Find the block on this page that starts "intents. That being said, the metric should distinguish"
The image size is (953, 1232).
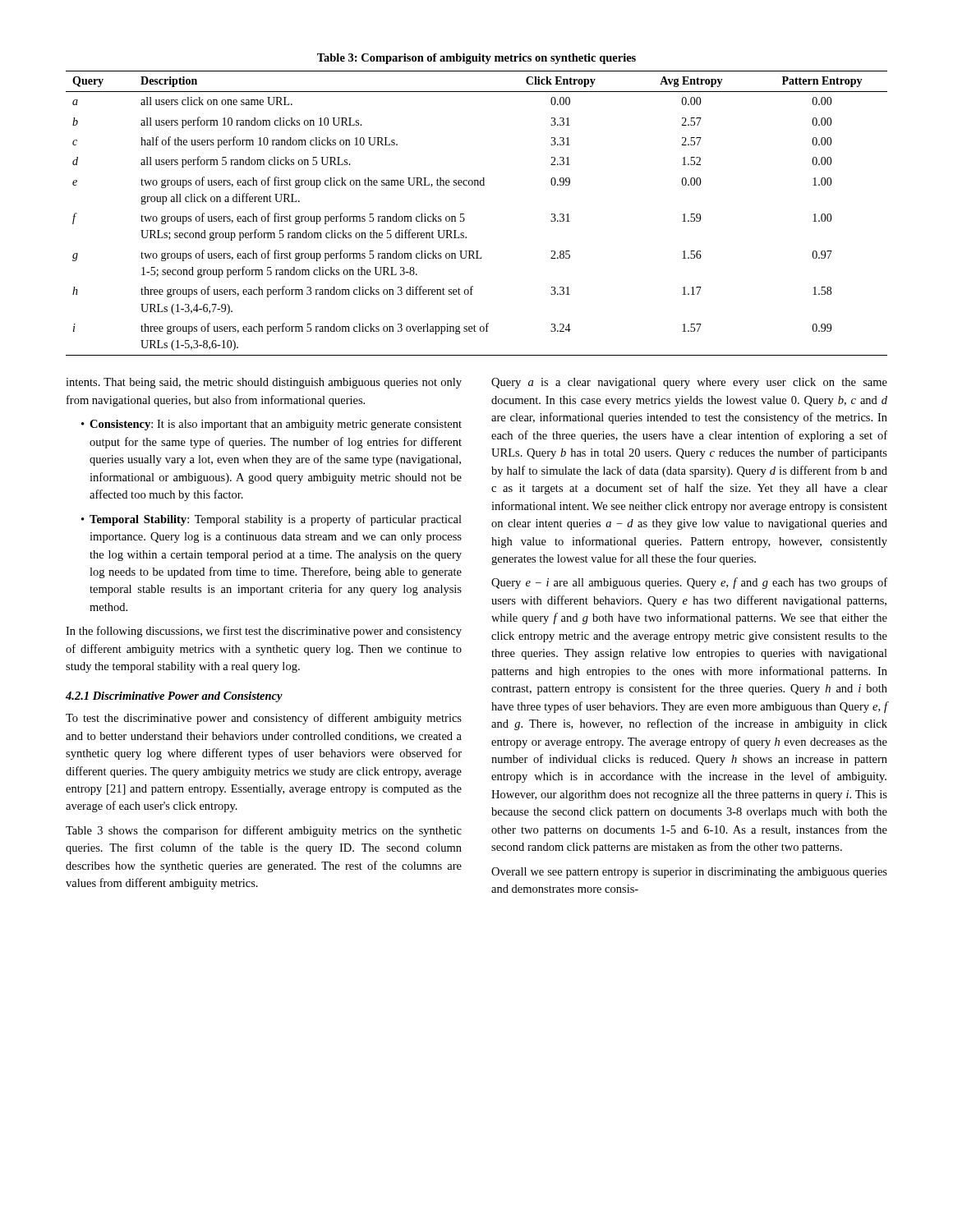tap(264, 391)
